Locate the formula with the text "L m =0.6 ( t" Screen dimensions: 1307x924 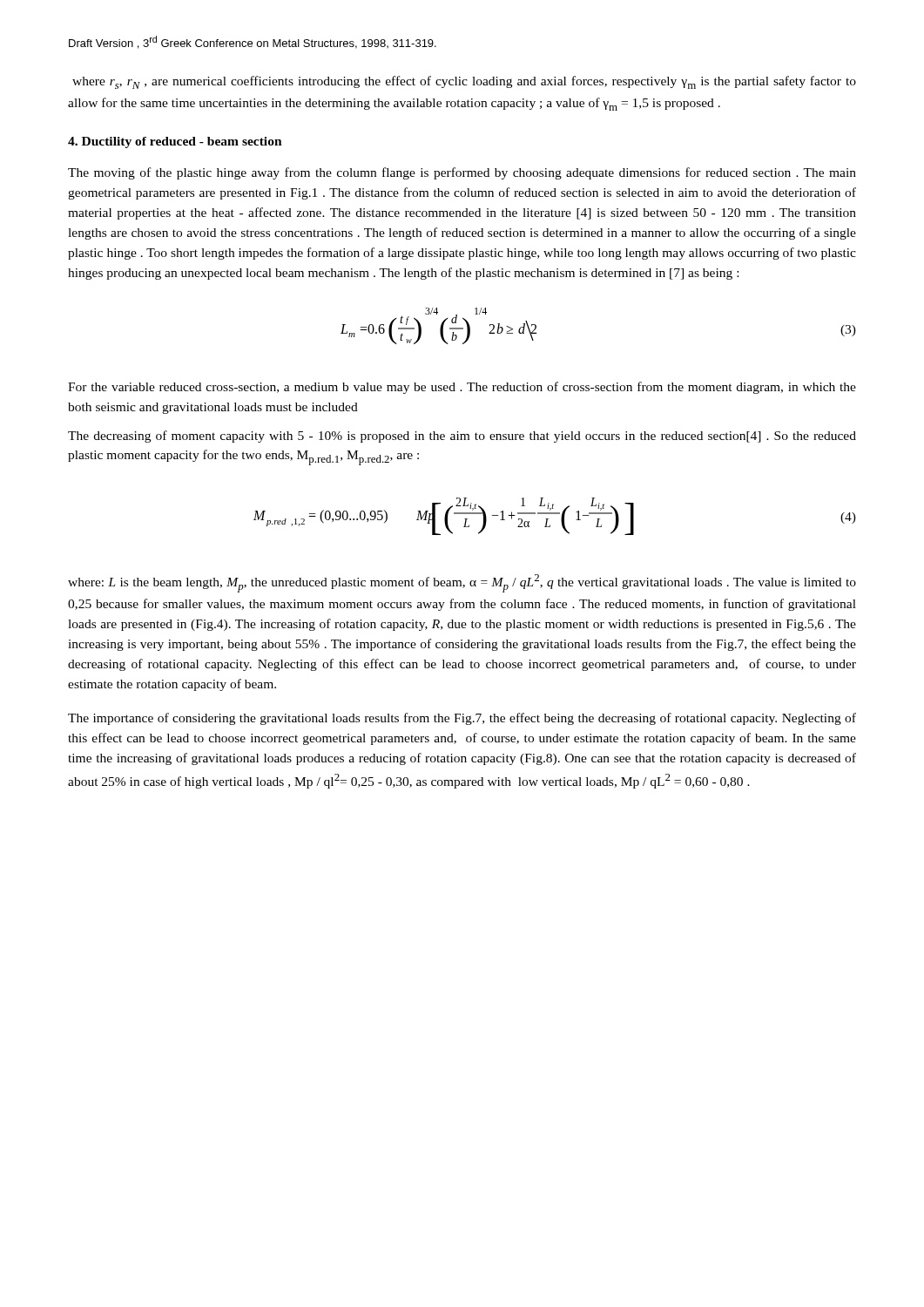444,325
